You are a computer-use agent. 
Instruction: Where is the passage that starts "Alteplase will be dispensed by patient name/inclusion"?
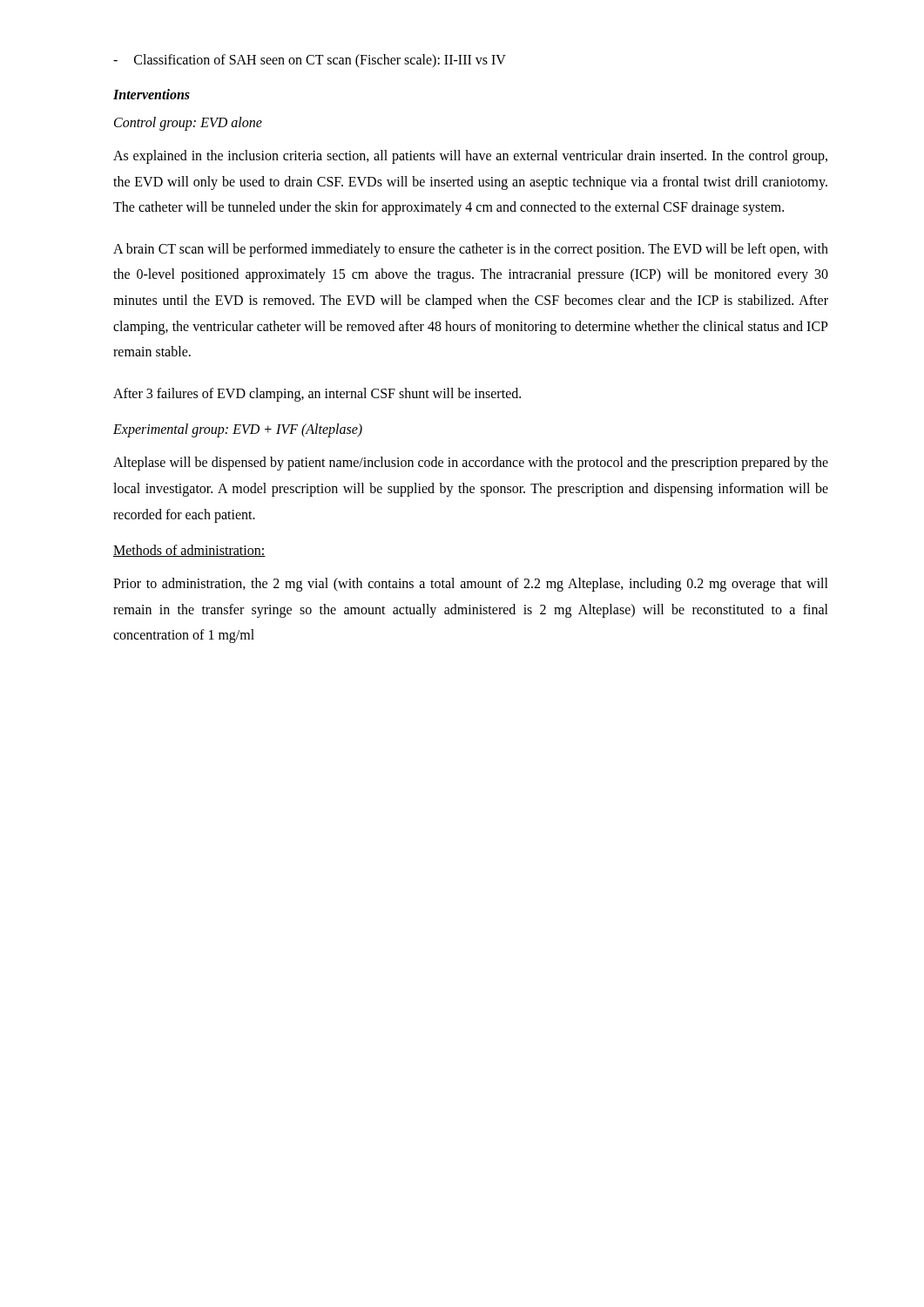(x=471, y=488)
